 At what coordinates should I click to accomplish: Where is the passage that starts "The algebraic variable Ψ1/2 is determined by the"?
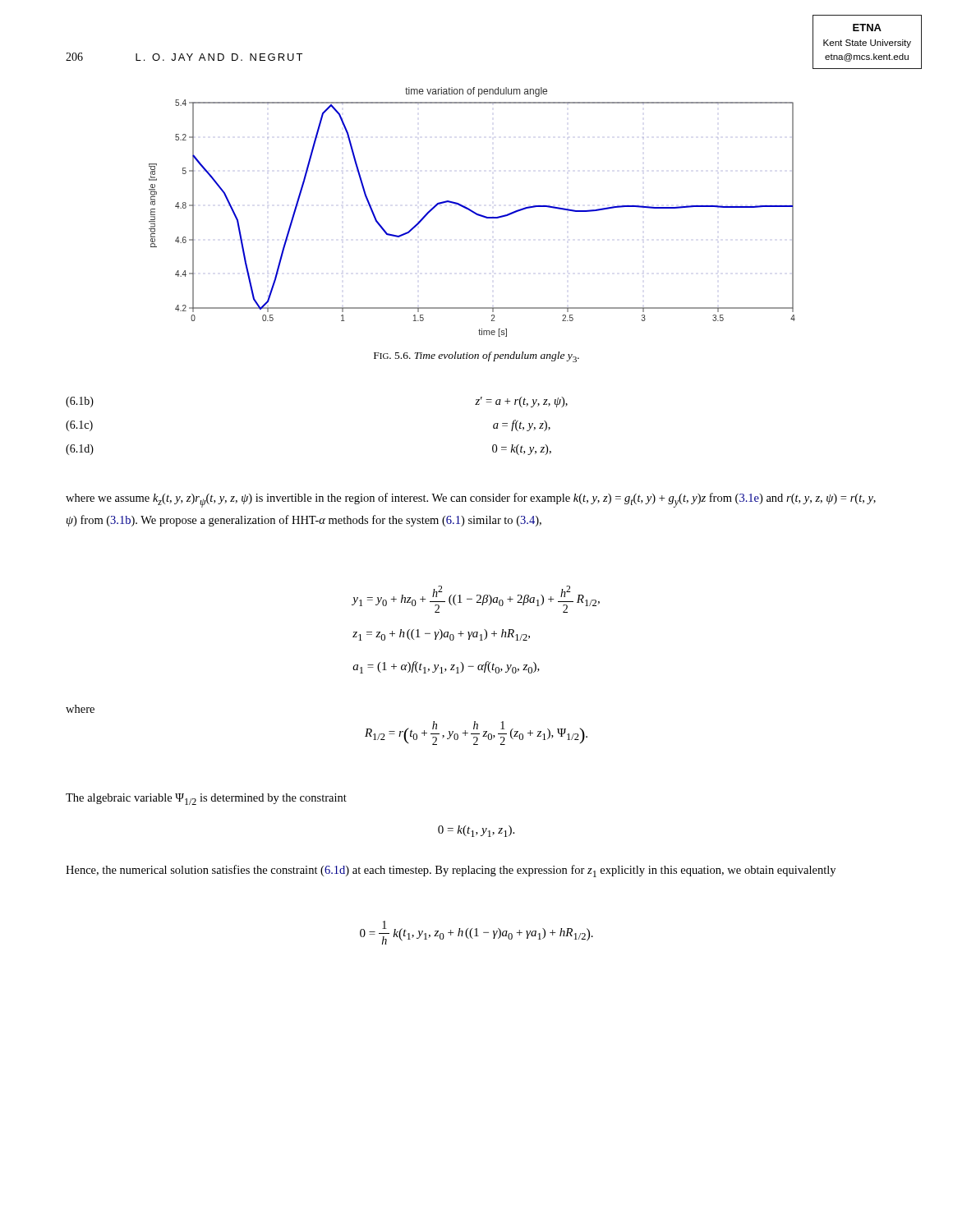click(x=206, y=799)
